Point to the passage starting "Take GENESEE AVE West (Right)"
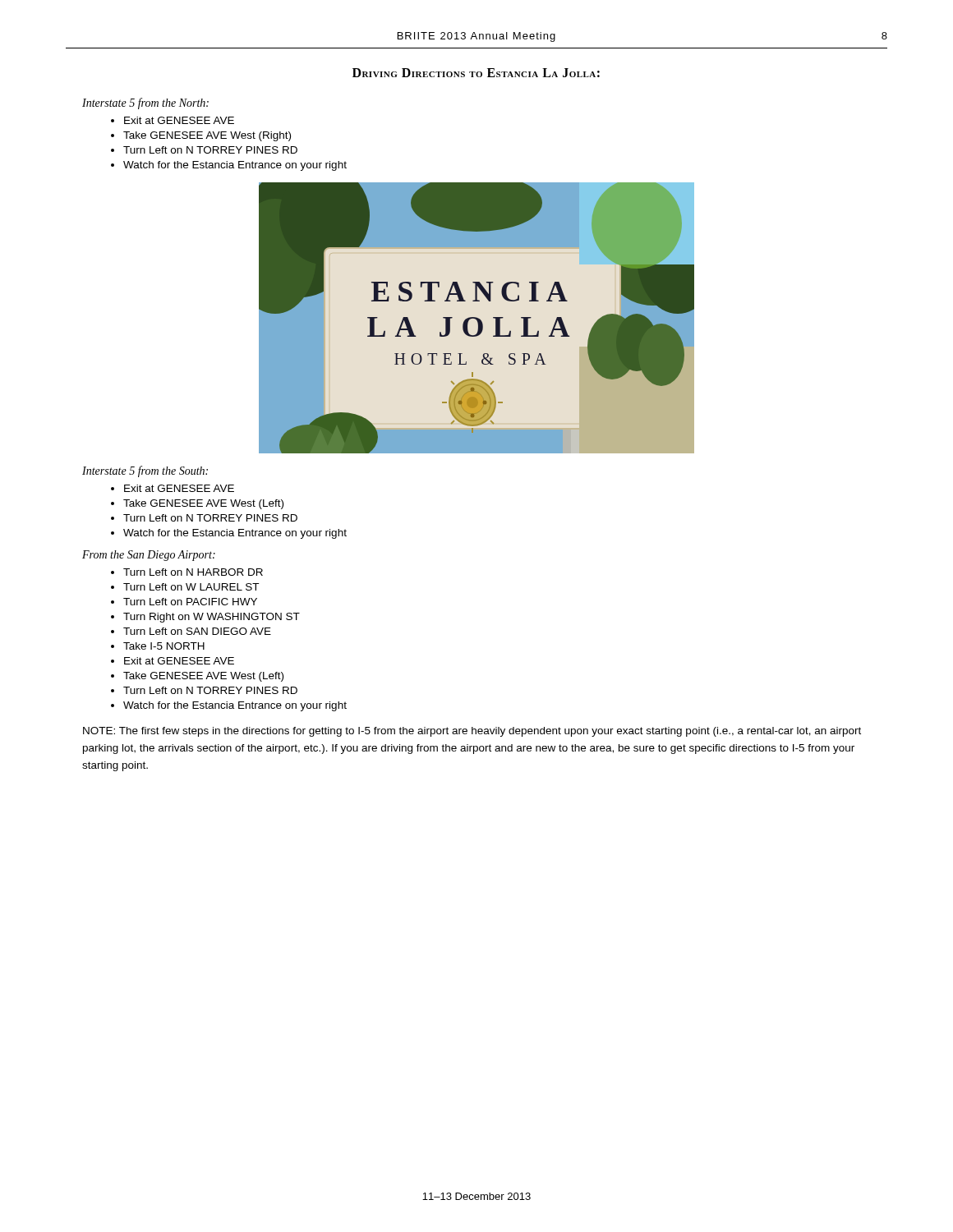Image resolution: width=953 pixels, height=1232 pixels. click(x=201, y=136)
